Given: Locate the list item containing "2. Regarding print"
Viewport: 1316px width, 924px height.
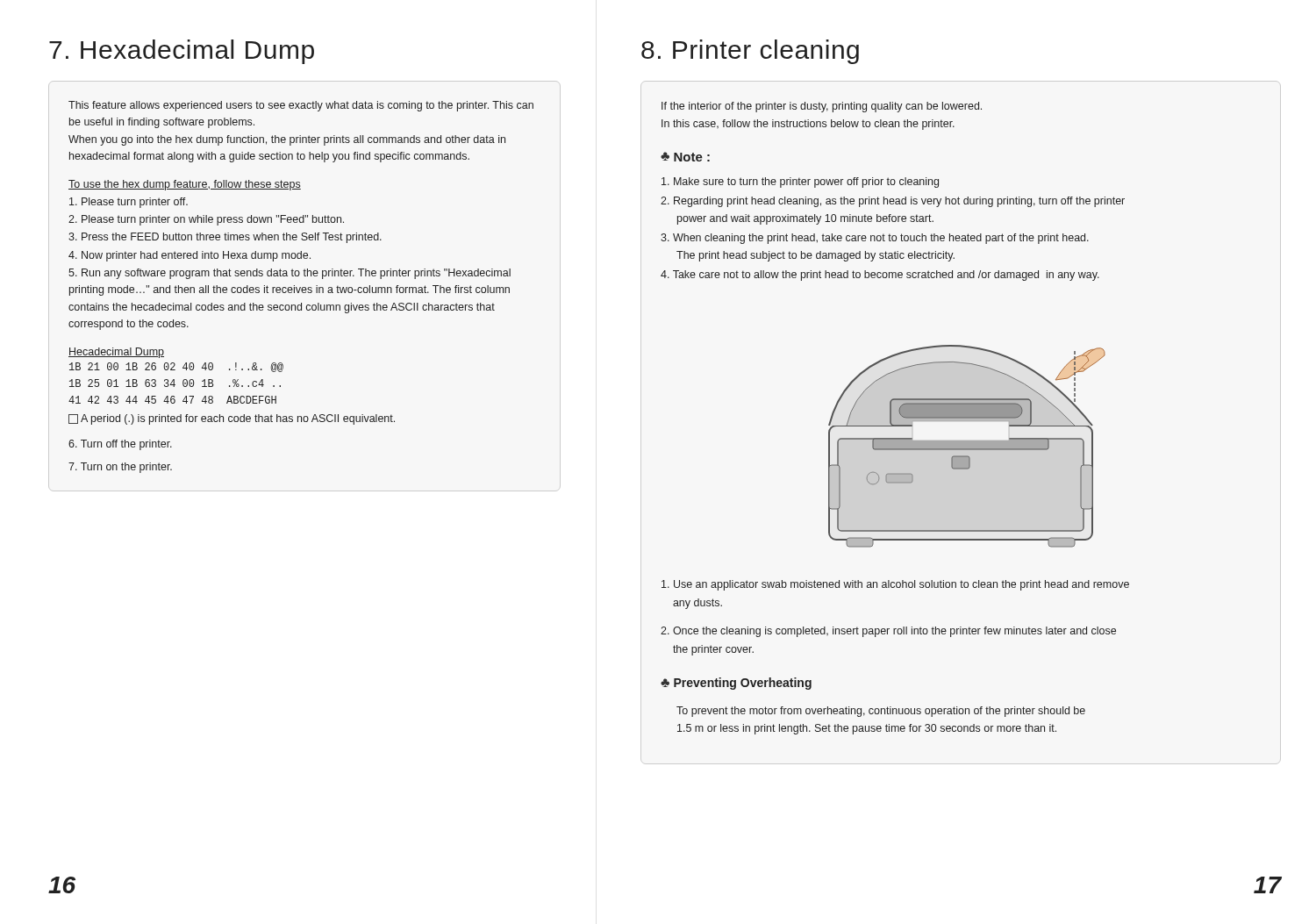Looking at the screenshot, I should 961,210.
